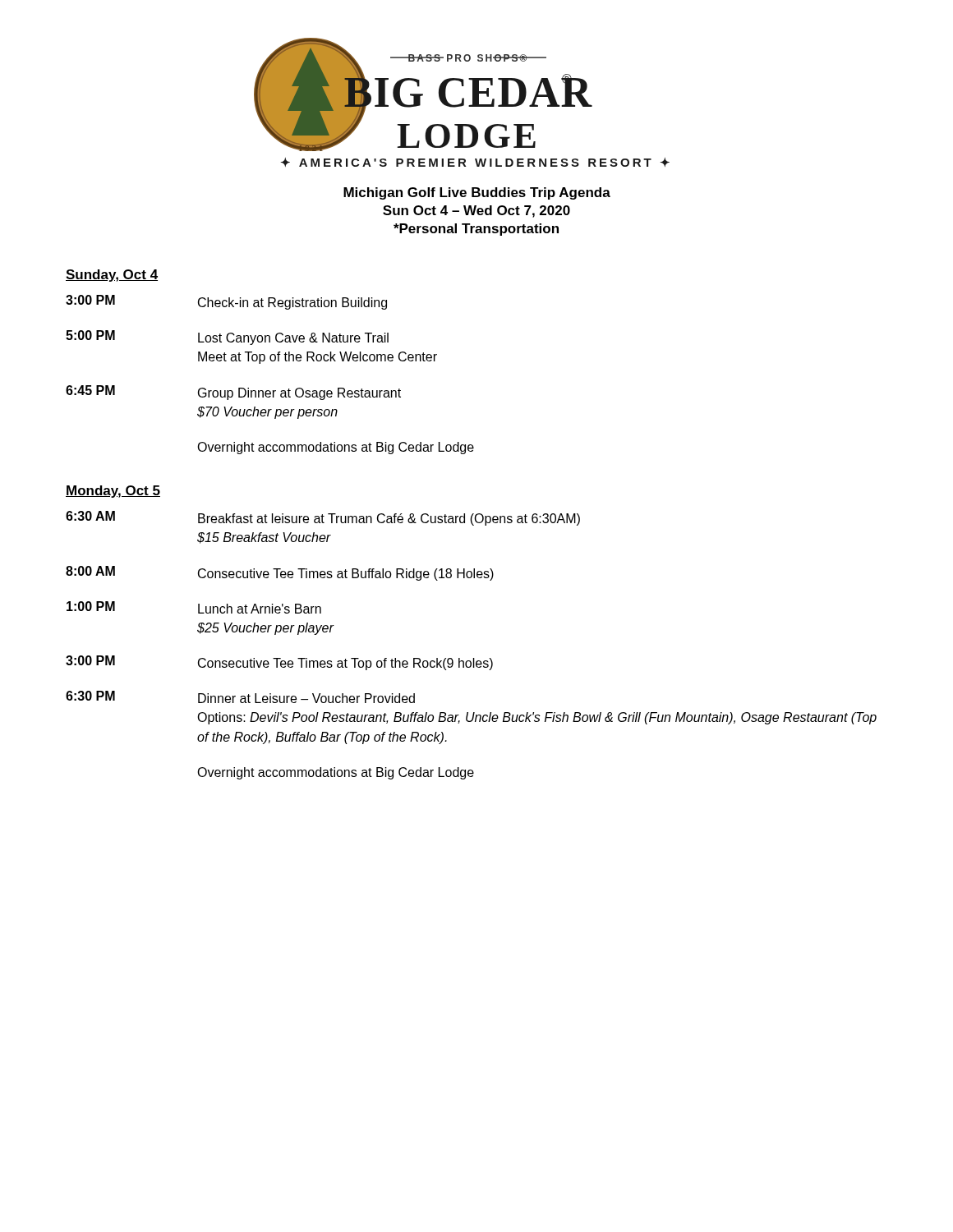The image size is (953, 1232).
Task: Navigate to the text starting "3:00 PM Check-in at"
Action: [226, 302]
